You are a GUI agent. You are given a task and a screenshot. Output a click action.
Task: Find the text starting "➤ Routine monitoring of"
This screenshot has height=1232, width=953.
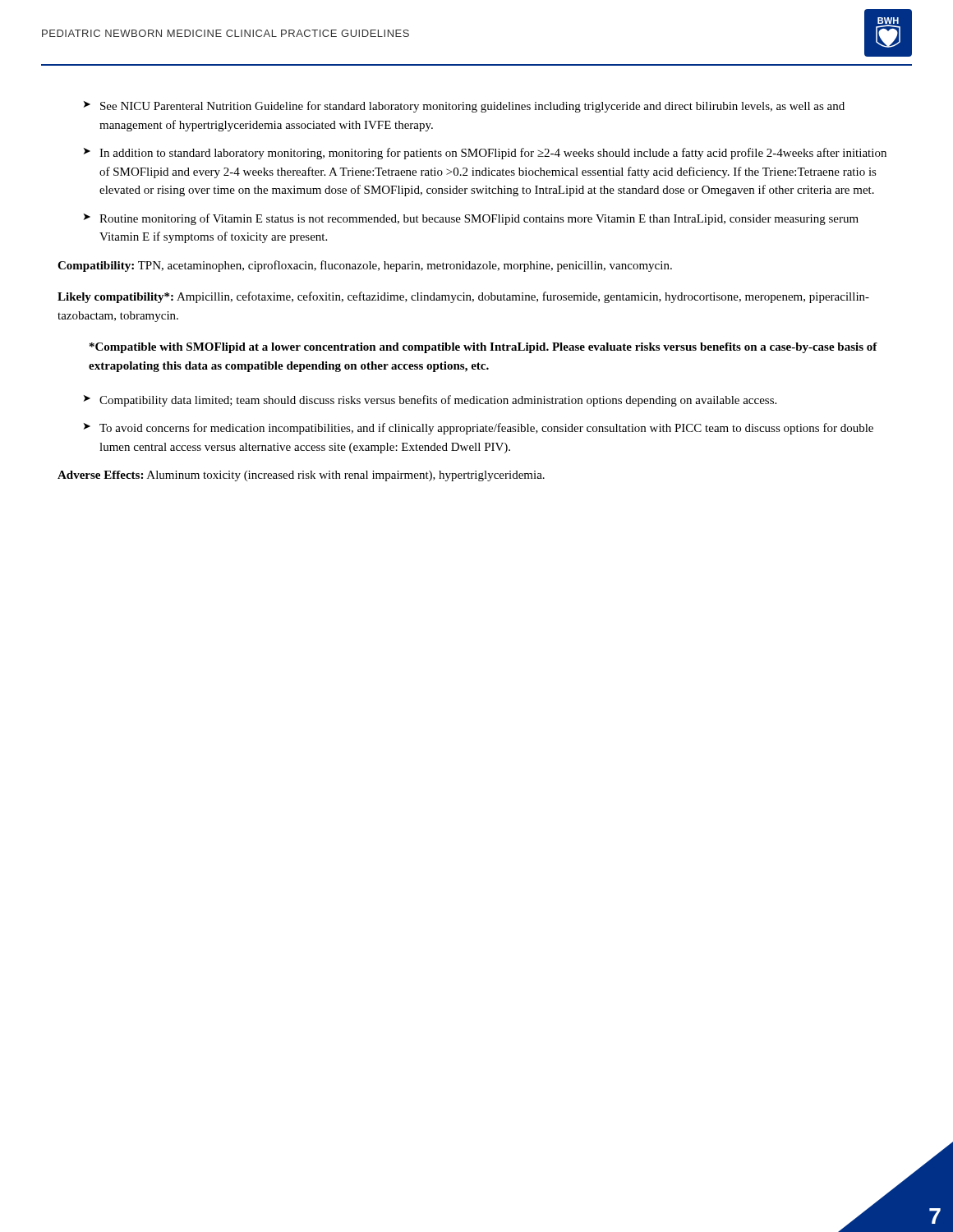pyautogui.click(x=489, y=228)
